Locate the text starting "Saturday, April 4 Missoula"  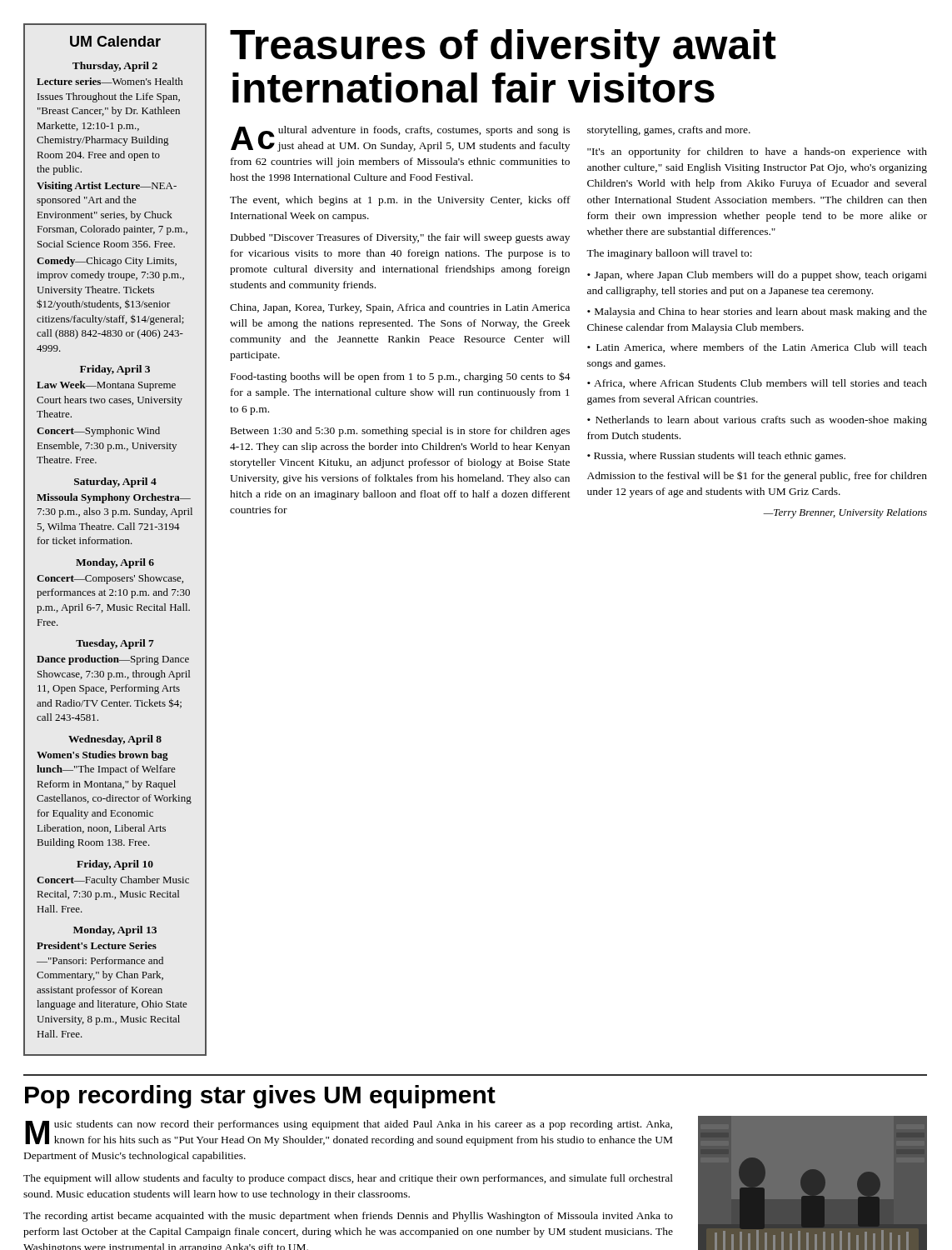coord(115,512)
